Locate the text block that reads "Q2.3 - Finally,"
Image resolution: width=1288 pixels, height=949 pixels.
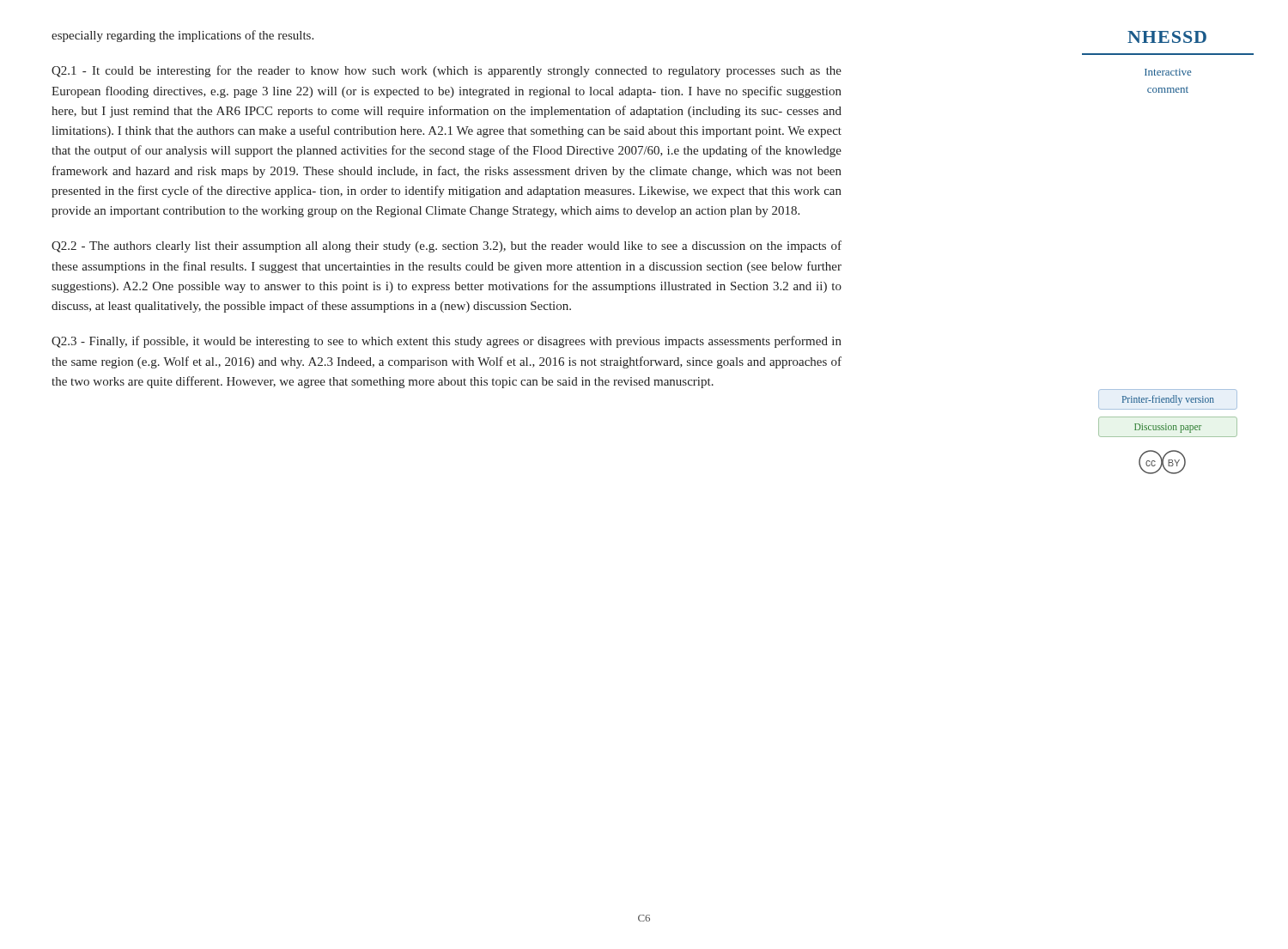coord(446,361)
